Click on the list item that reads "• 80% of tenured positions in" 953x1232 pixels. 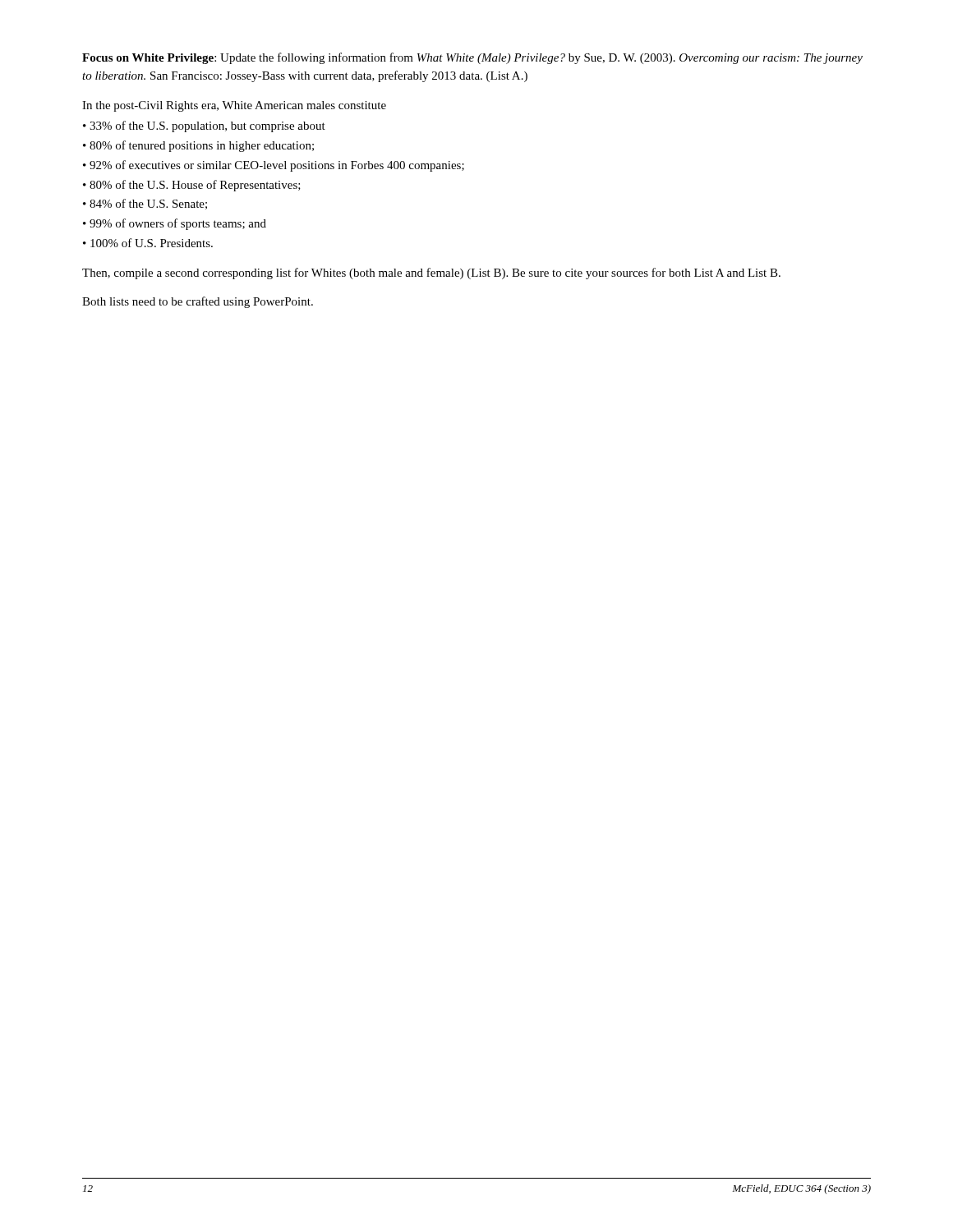[x=198, y=145]
